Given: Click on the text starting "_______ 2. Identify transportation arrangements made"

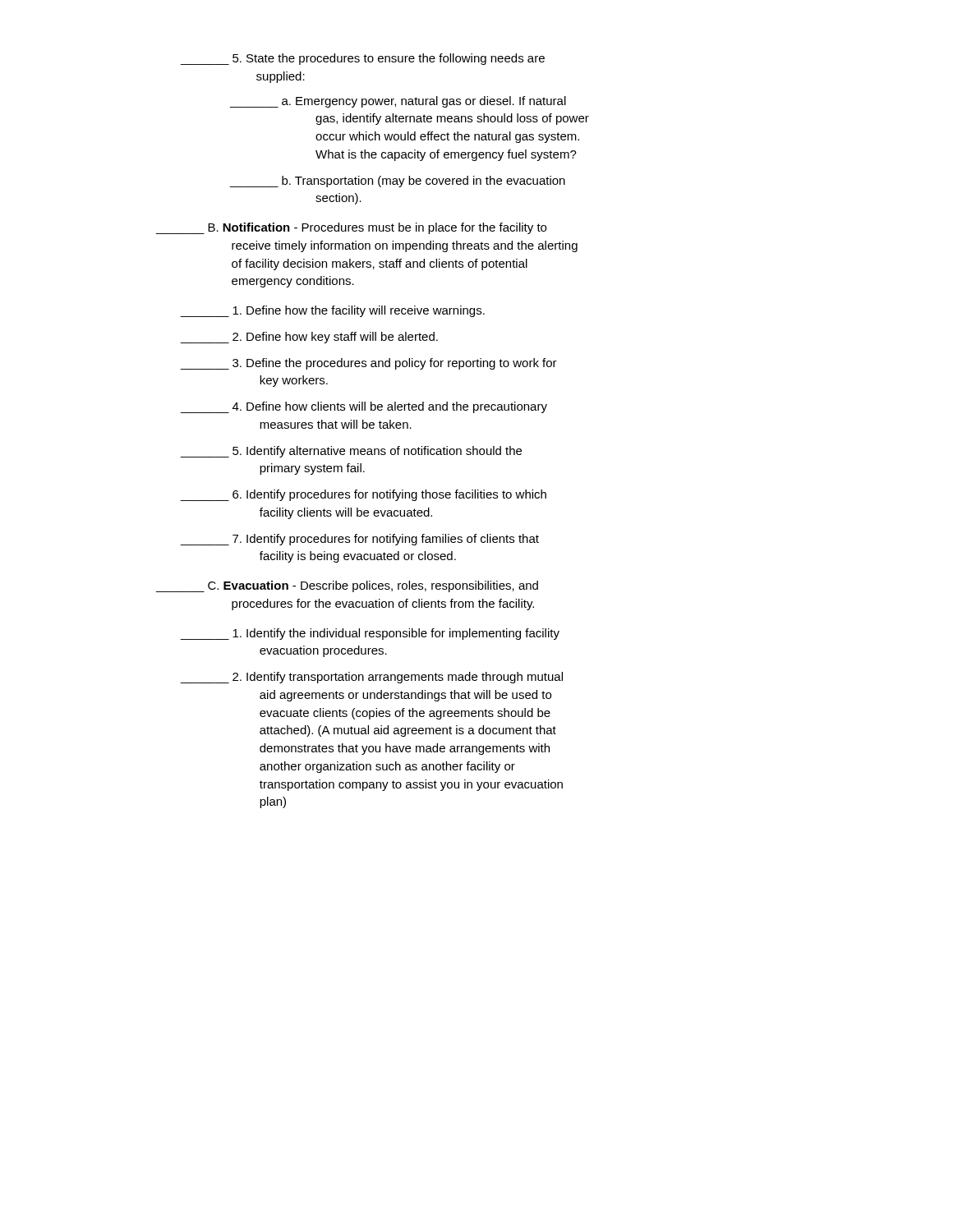Looking at the screenshot, I should [518, 739].
